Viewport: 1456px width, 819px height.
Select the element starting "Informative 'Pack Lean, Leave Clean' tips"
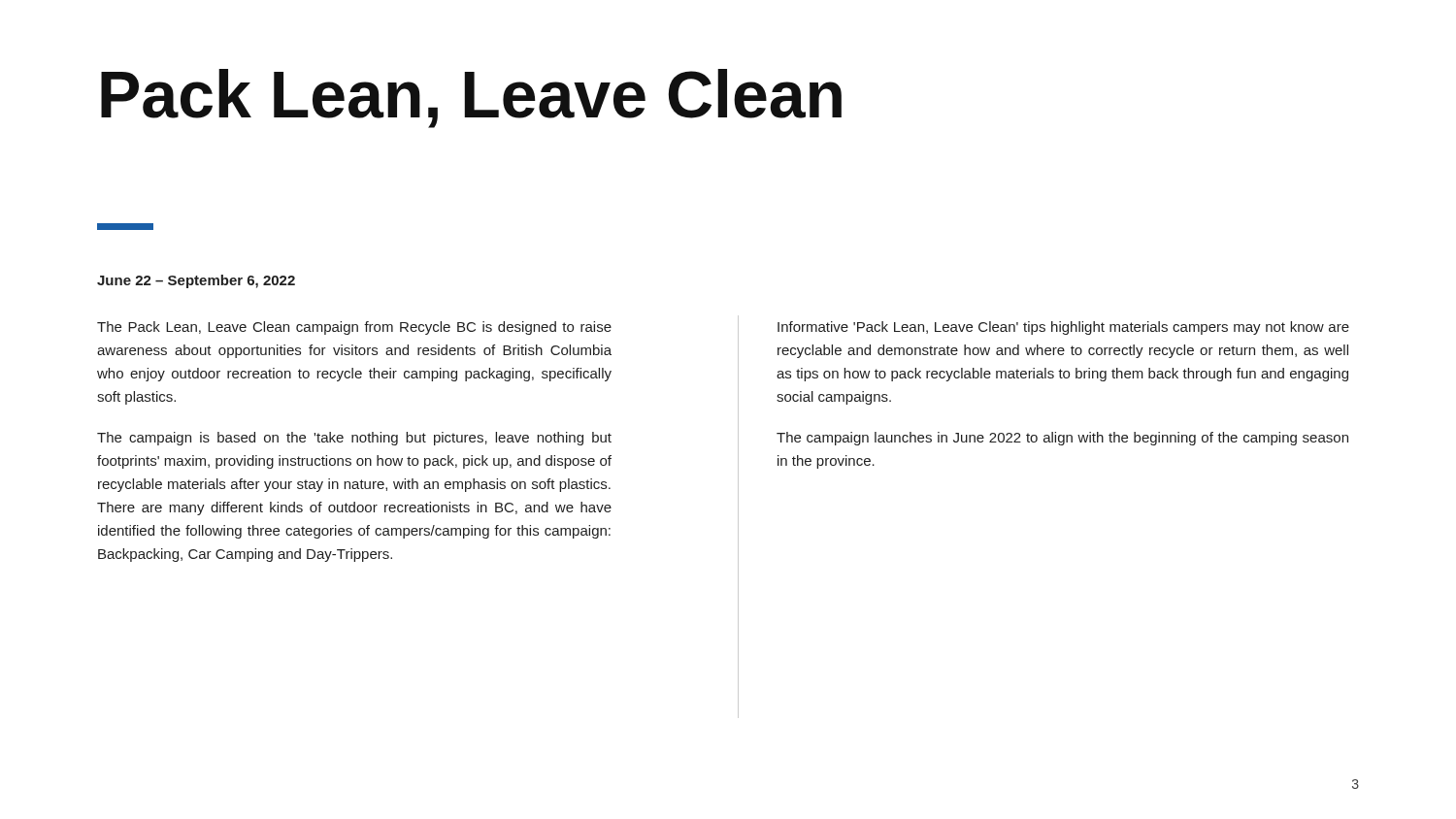pos(1063,328)
